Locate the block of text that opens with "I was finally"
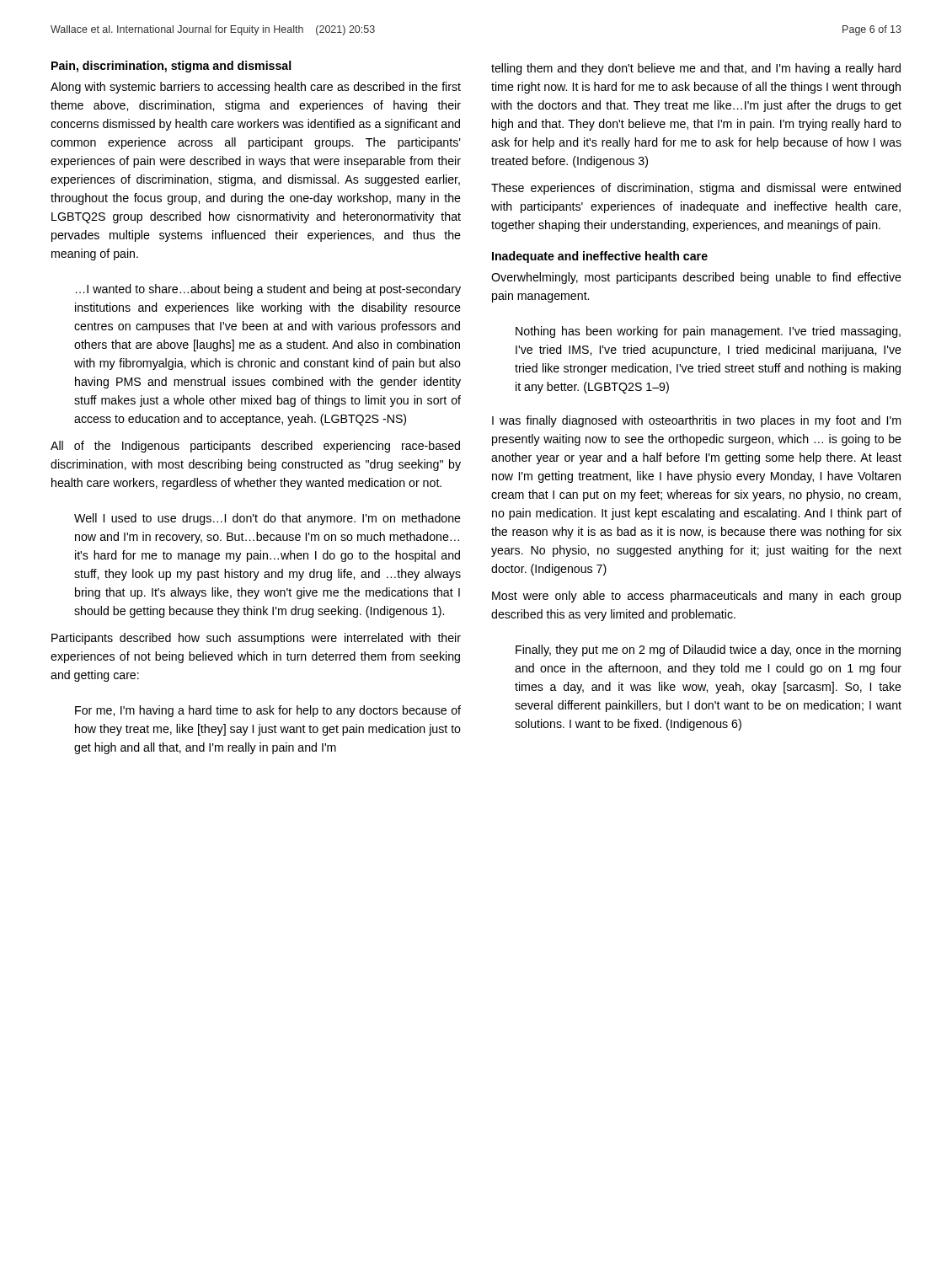This screenshot has height=1264, width=952. 696,495
